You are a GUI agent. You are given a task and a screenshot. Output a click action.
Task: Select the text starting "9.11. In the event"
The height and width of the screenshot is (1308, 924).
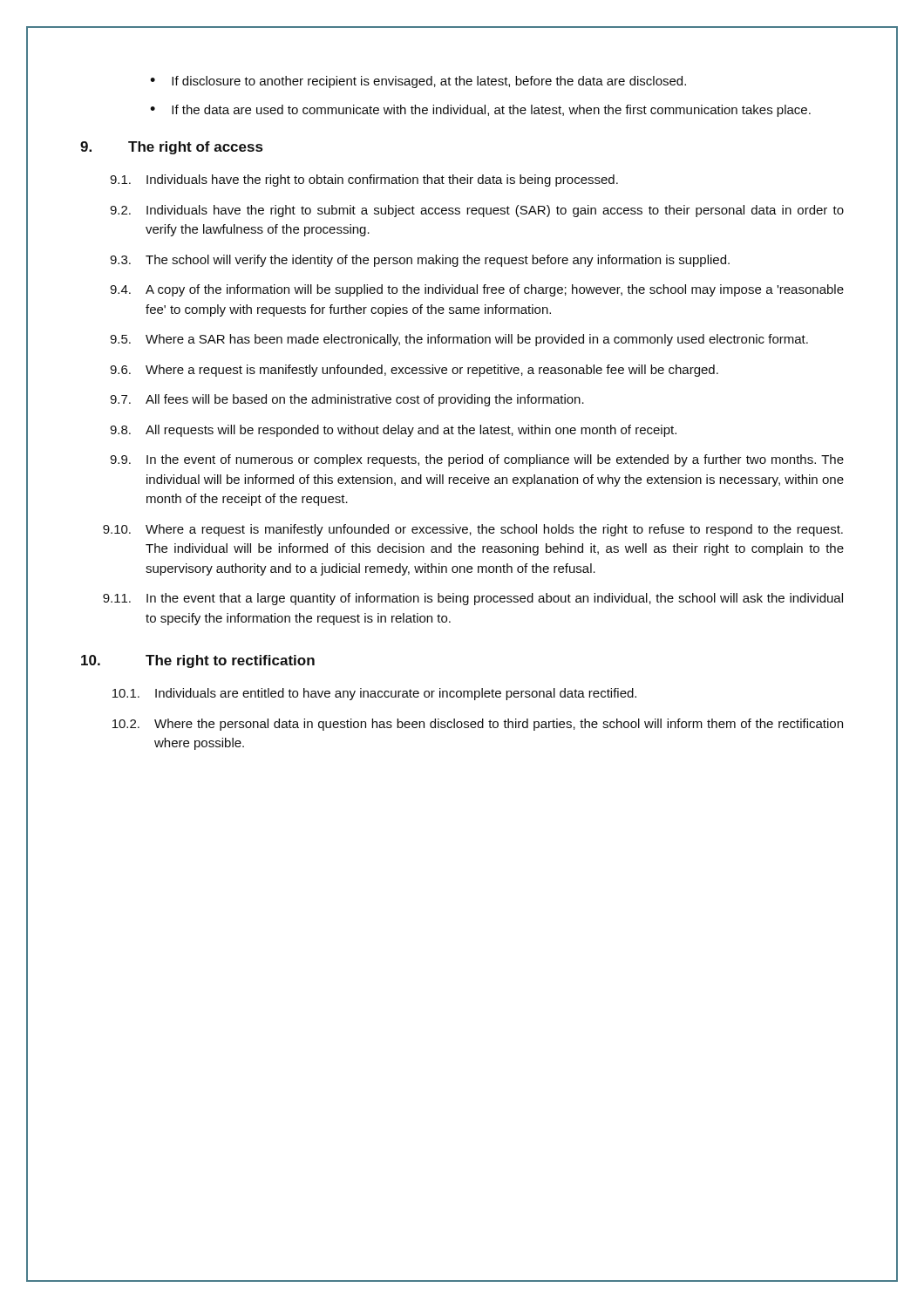462,608
